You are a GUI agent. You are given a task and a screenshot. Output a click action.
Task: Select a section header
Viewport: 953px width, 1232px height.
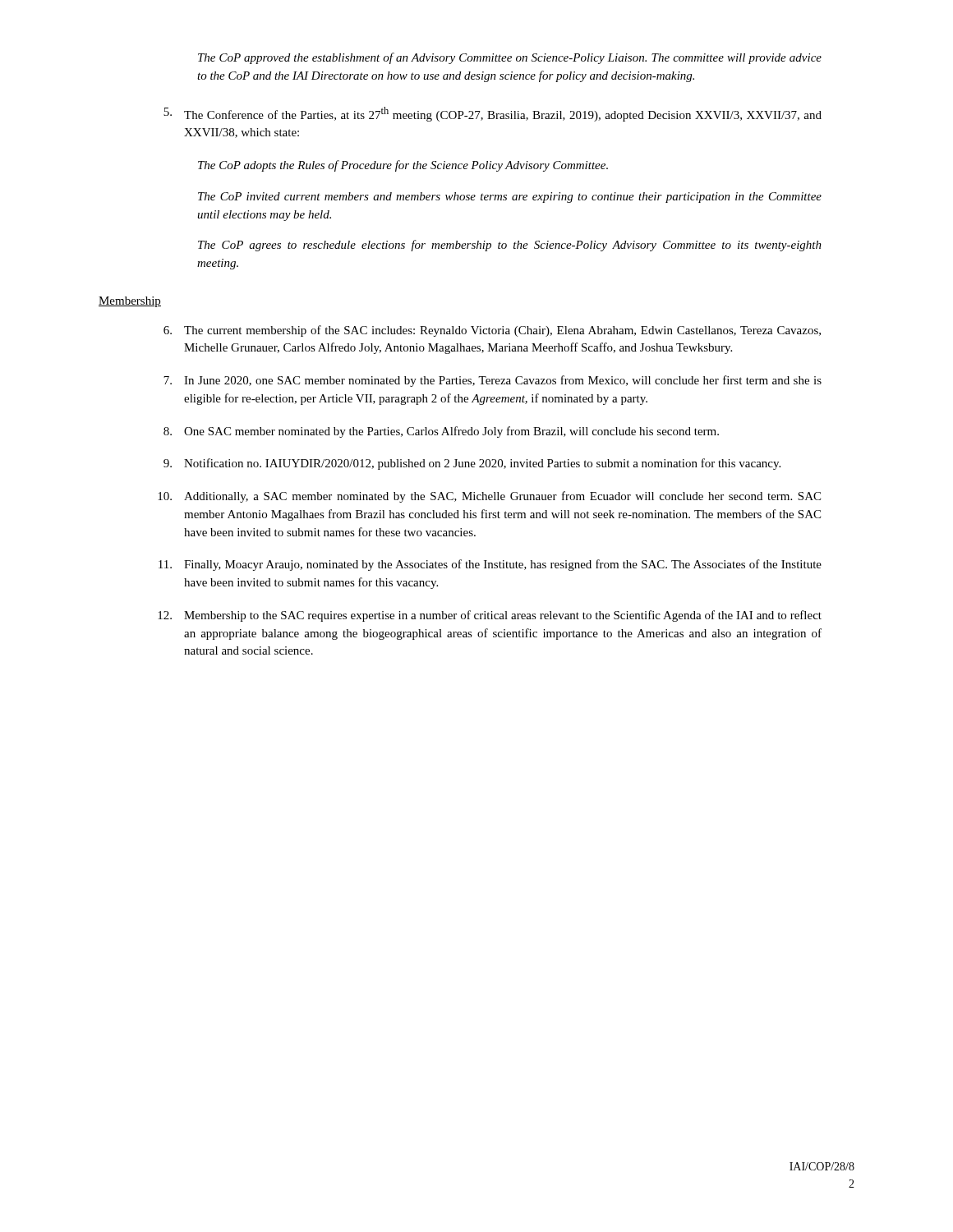[x=476, y=301]
